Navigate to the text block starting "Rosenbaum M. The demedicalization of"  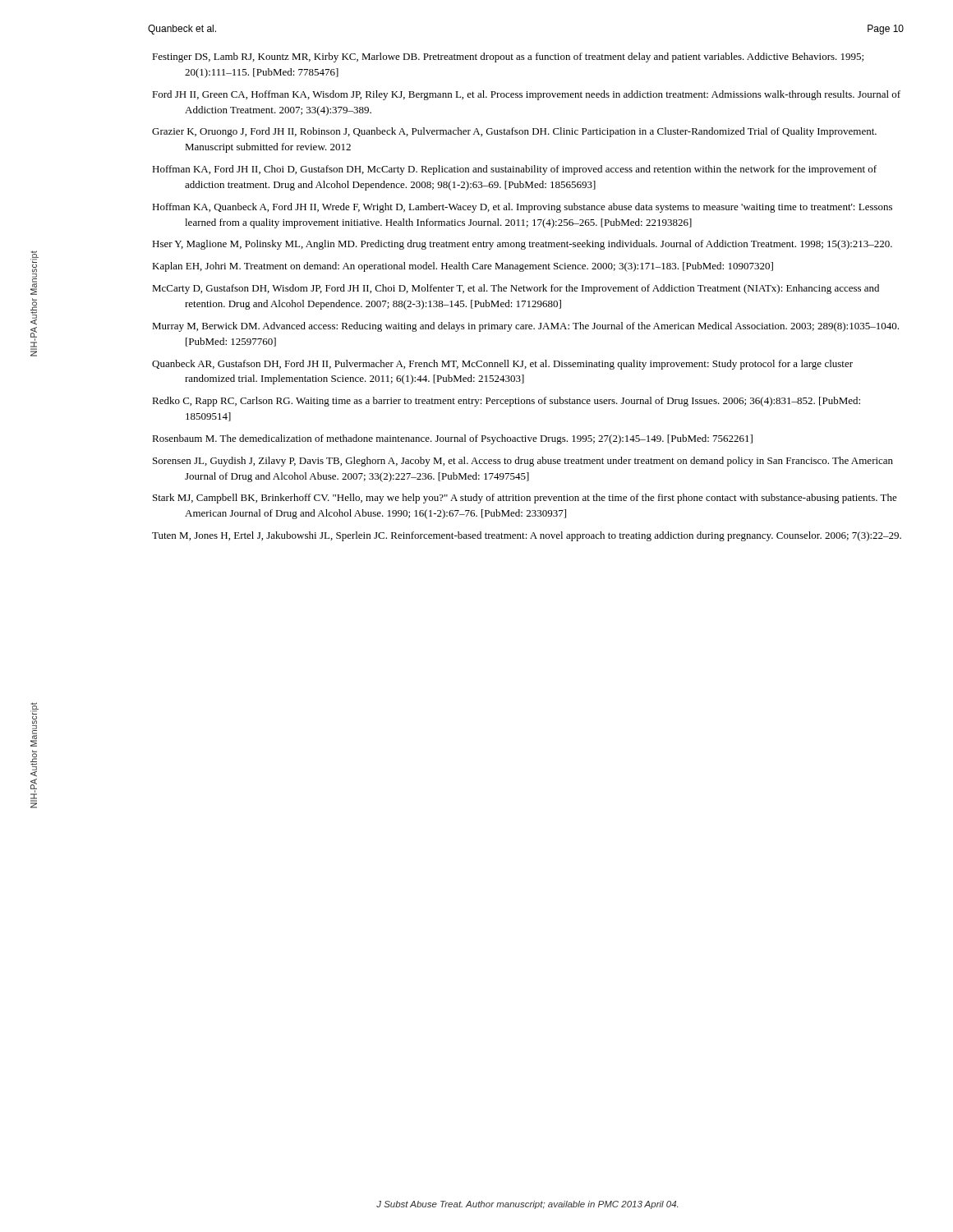coord(453,438)
